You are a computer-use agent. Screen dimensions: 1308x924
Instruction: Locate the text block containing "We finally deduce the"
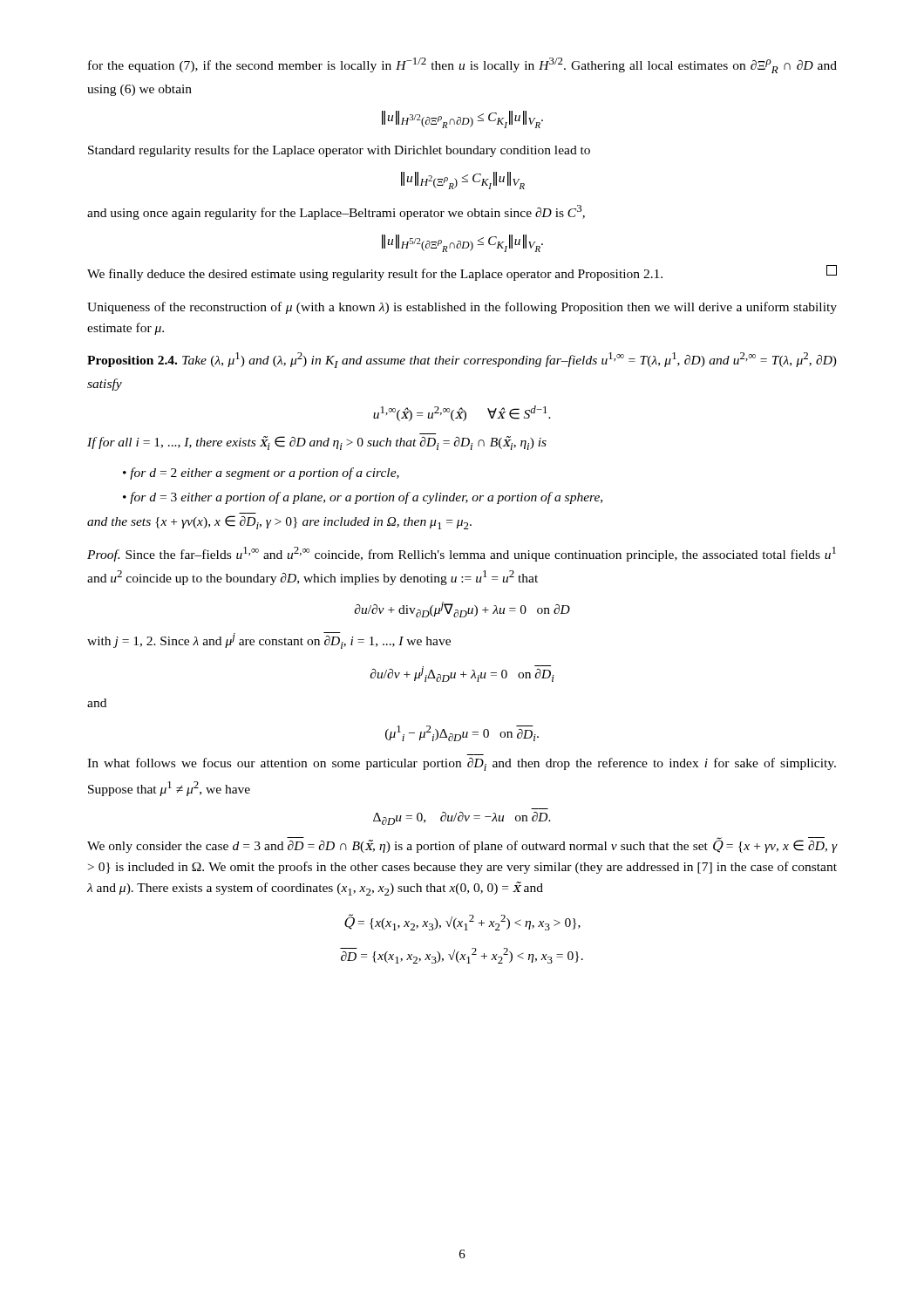[462, 273]
